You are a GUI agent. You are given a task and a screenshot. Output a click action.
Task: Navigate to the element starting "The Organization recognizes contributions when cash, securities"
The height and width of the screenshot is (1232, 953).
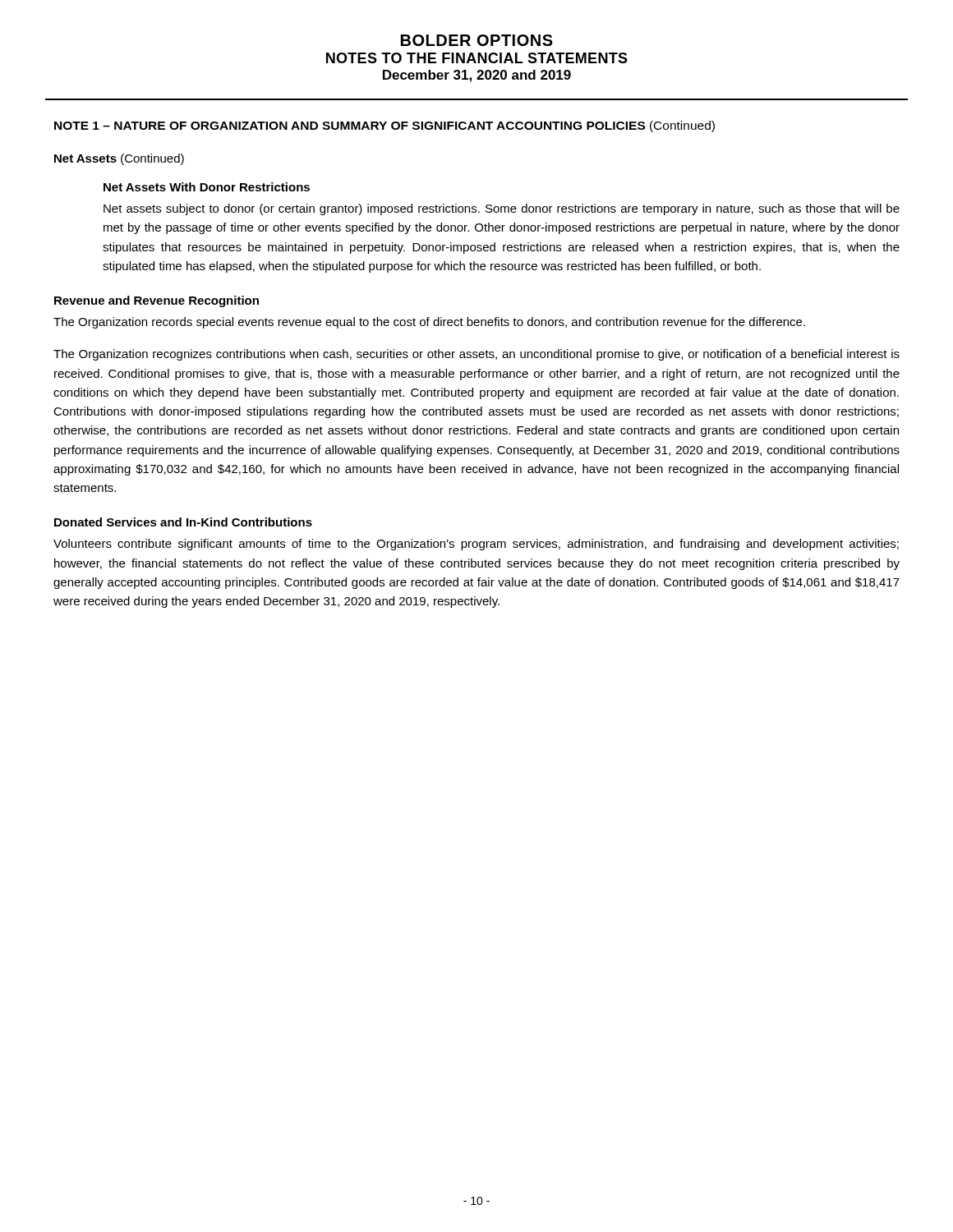point(476,421)
